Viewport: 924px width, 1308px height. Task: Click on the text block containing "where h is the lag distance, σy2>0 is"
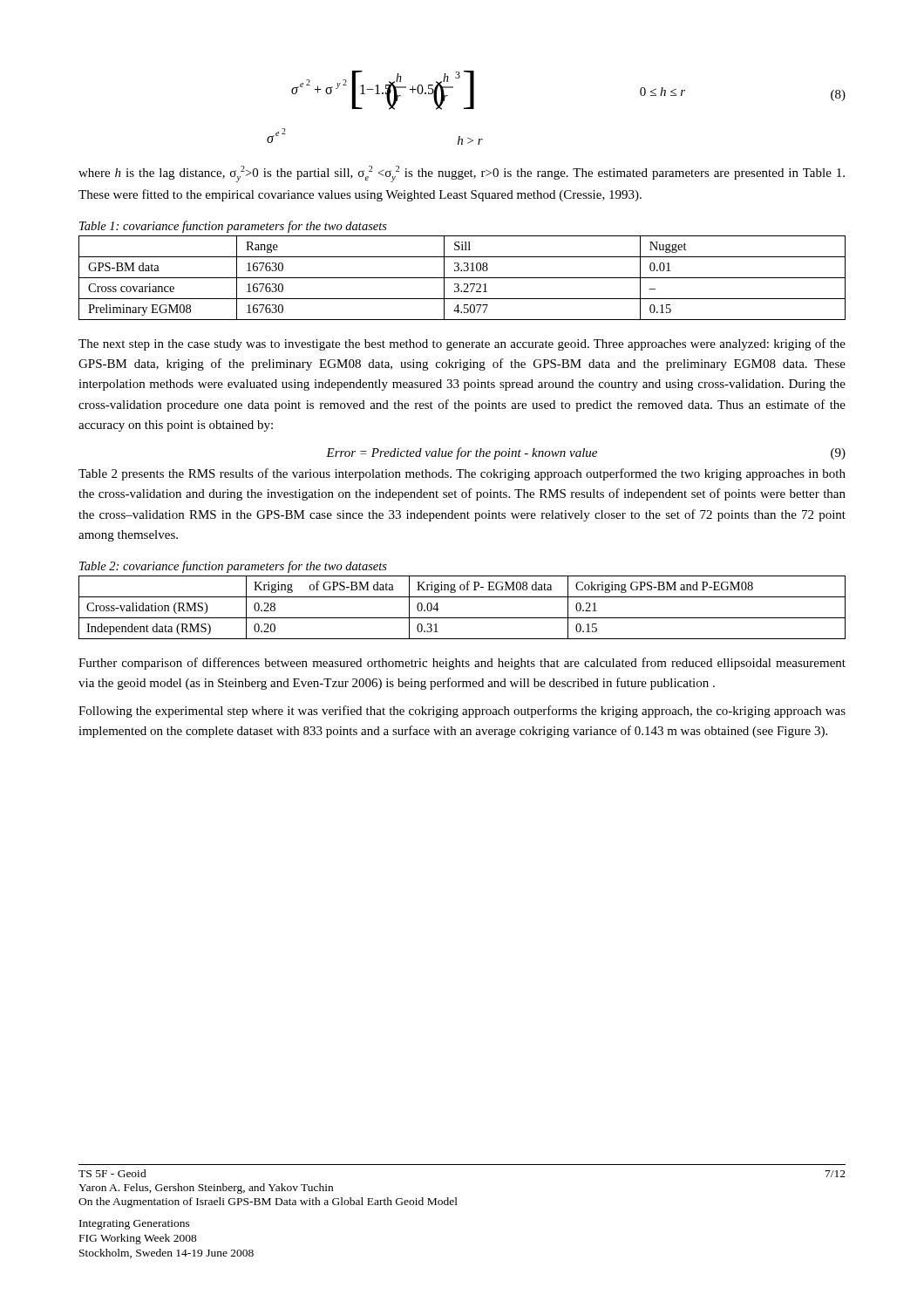click(x=462, y=183)
